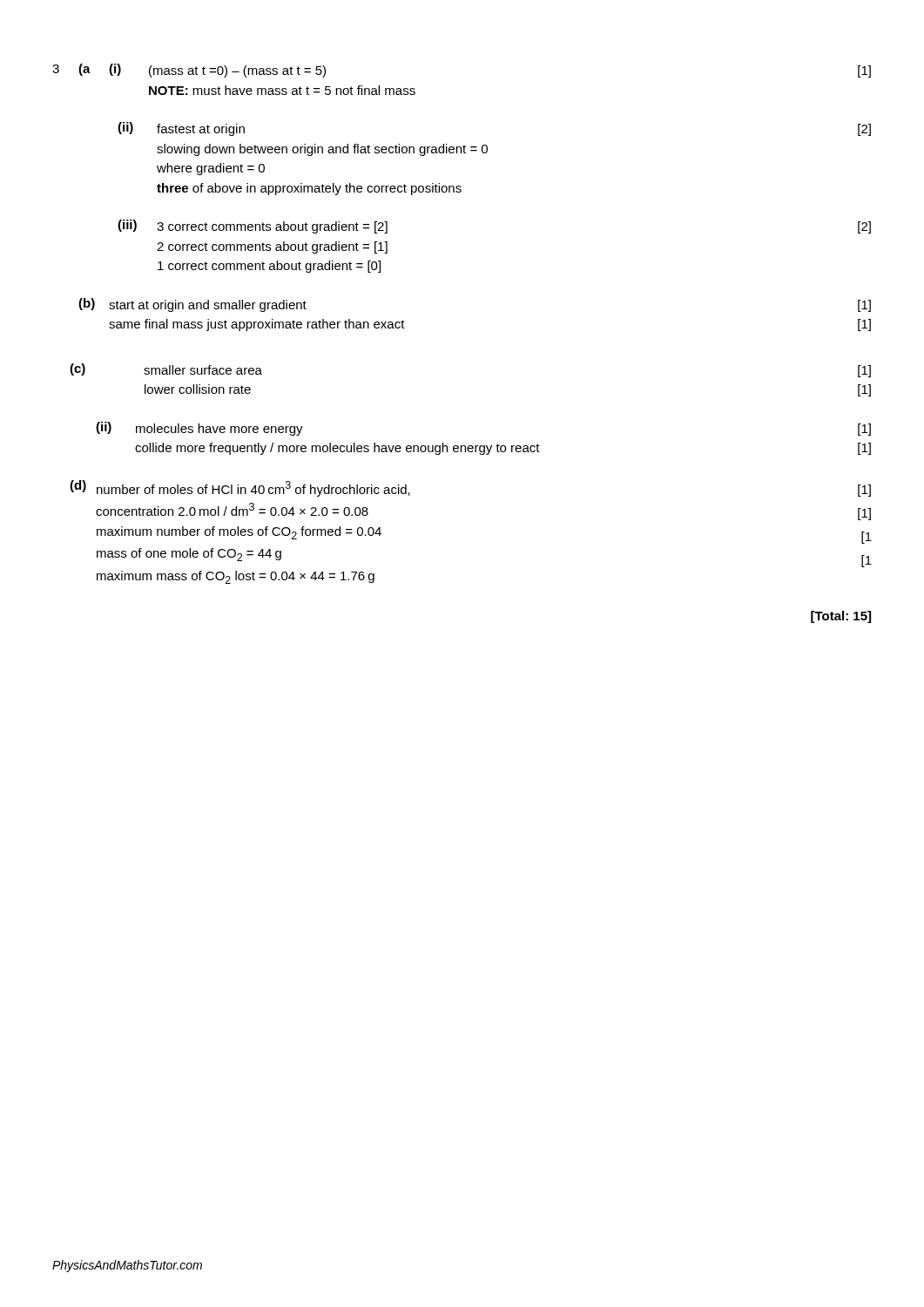Where does it say "[Total: 15]"?

(x=841, y=615)
